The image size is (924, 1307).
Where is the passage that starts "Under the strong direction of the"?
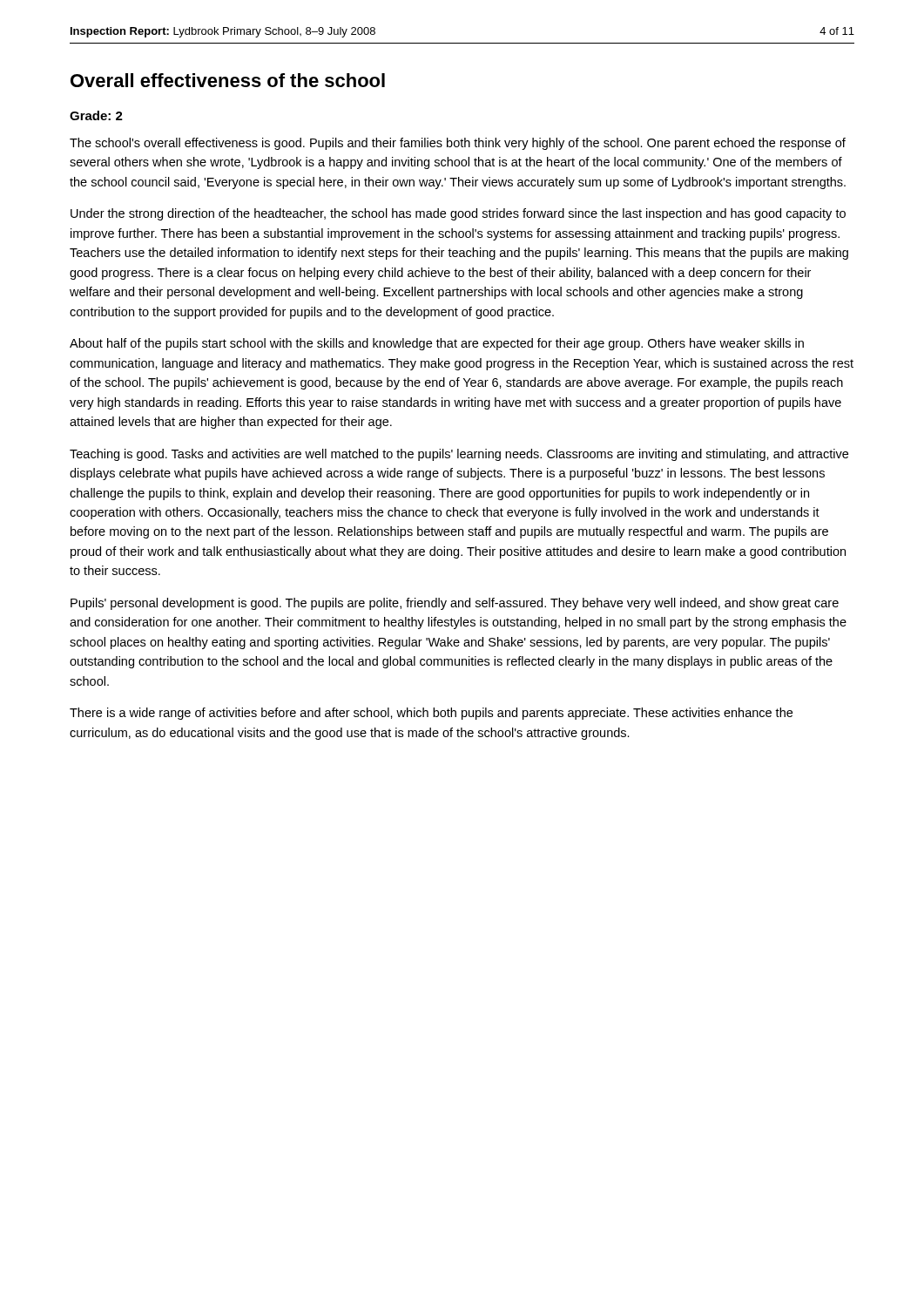(462, 263)
